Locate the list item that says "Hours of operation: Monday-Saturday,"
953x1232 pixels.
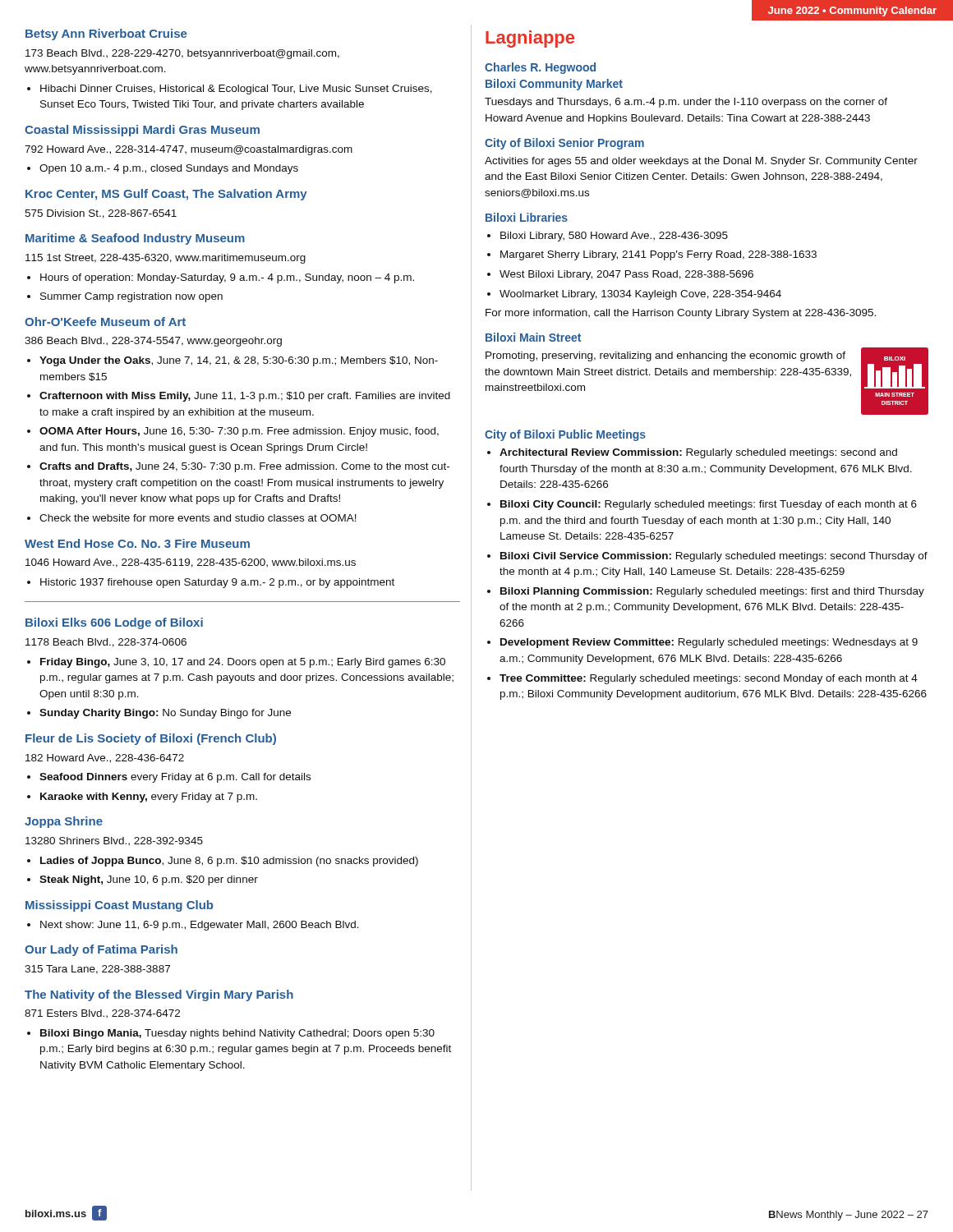point(242,287)
